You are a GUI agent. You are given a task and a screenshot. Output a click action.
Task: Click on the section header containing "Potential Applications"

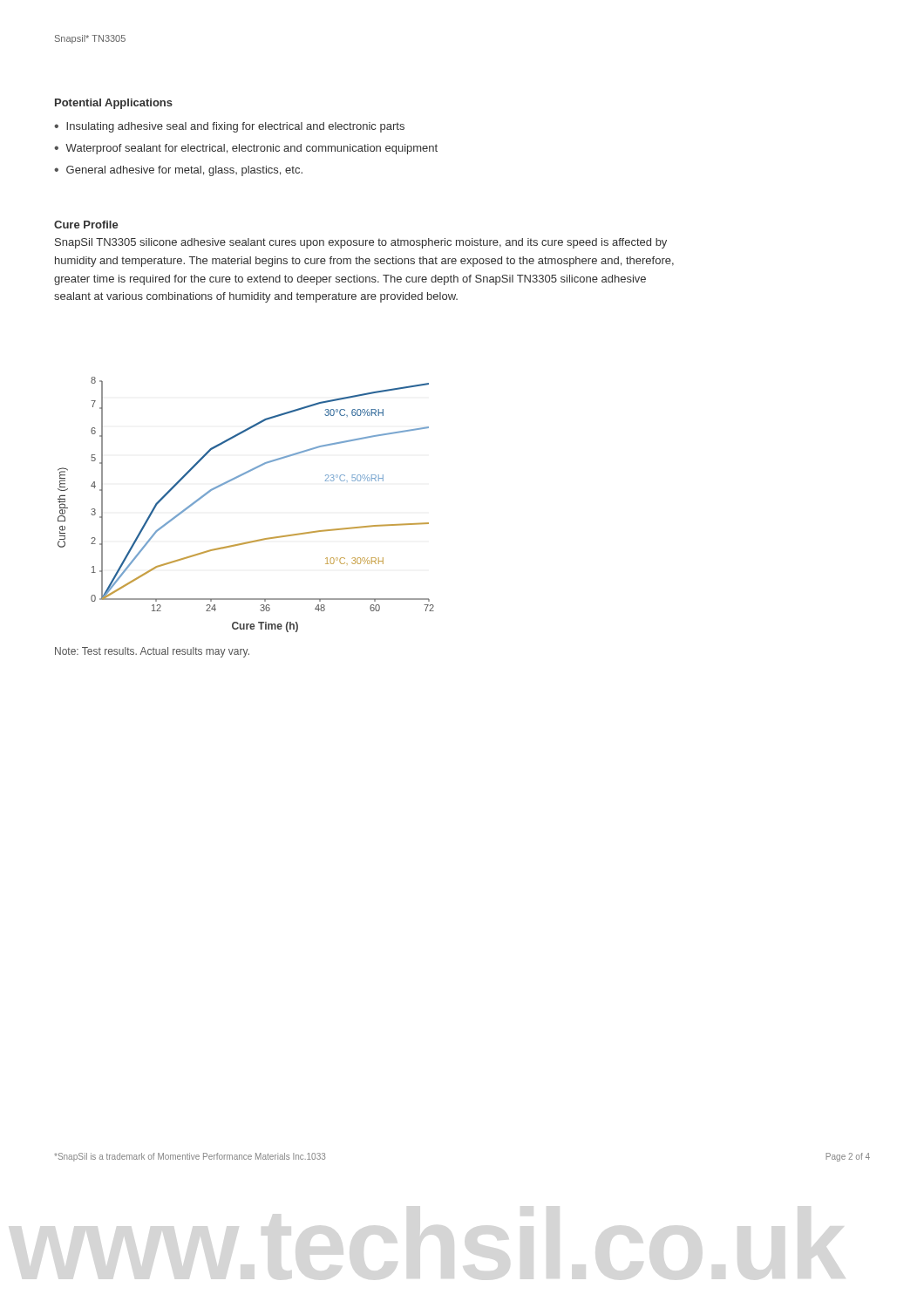tap(113, 102)
